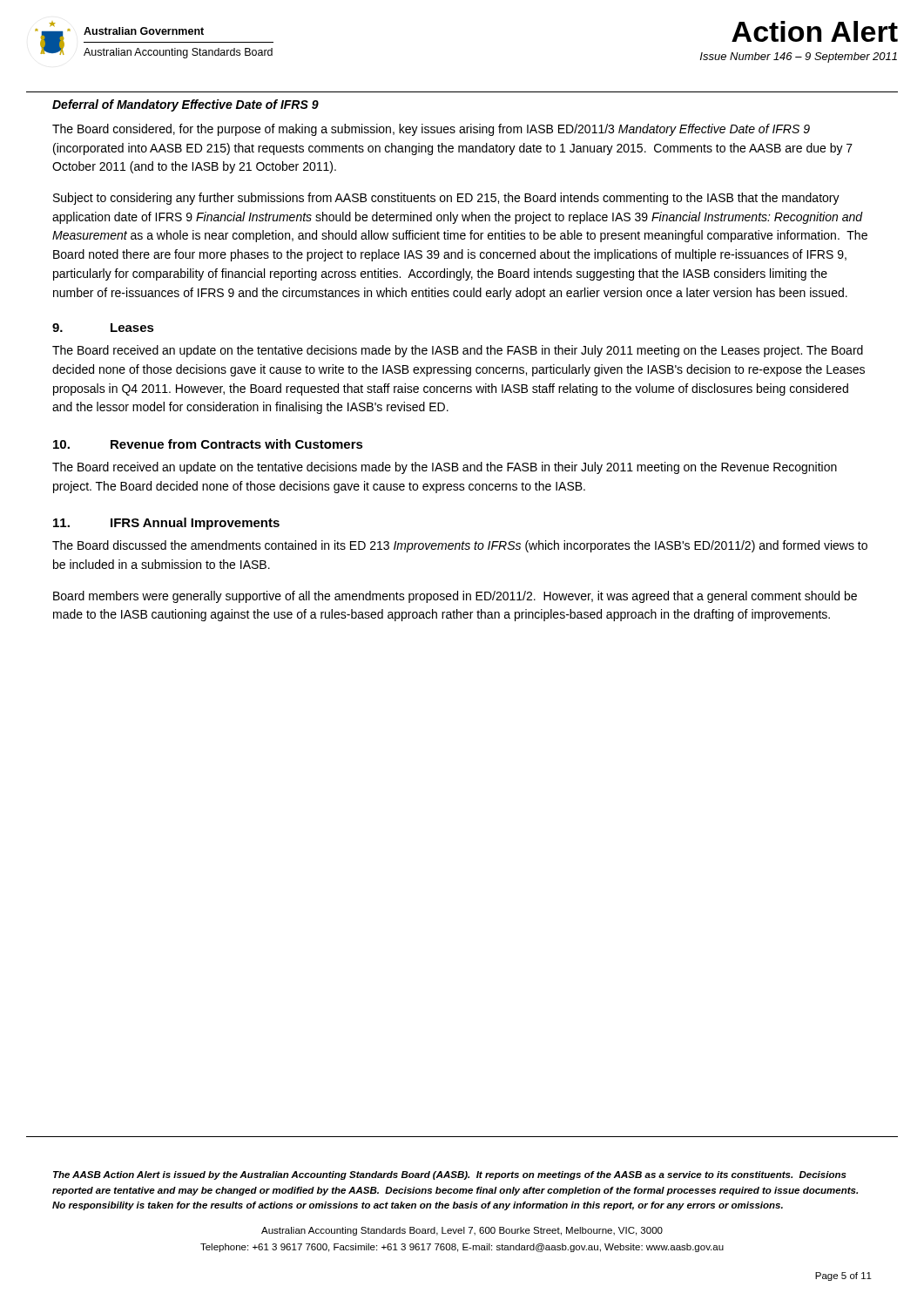The width and height of the screenshot is (924, 1307).
Task: Select the block starting "The Board considered,"
Action: coord(452,148)
